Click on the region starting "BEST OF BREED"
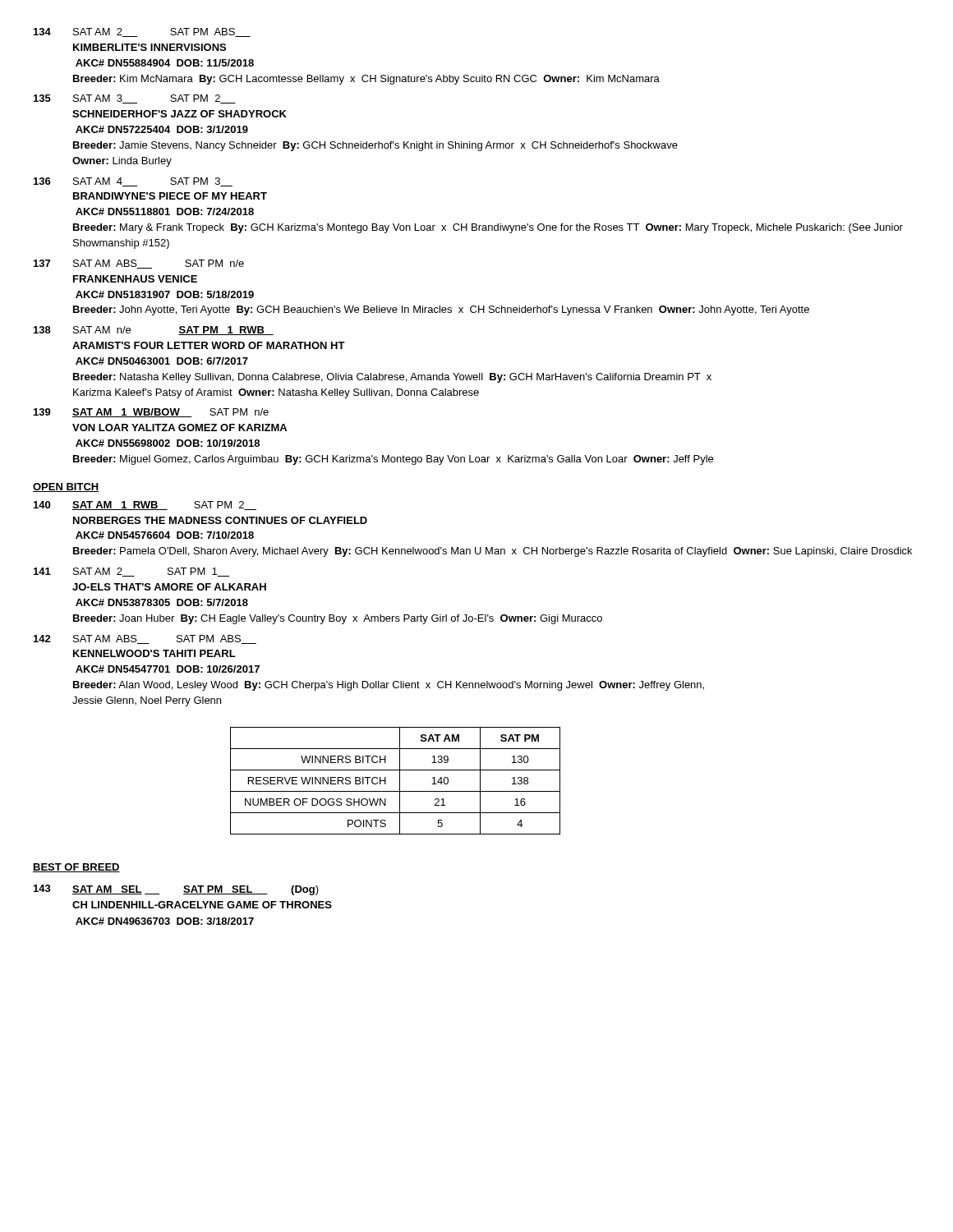This screenshot has height=1232, width=953. (76, 867)
